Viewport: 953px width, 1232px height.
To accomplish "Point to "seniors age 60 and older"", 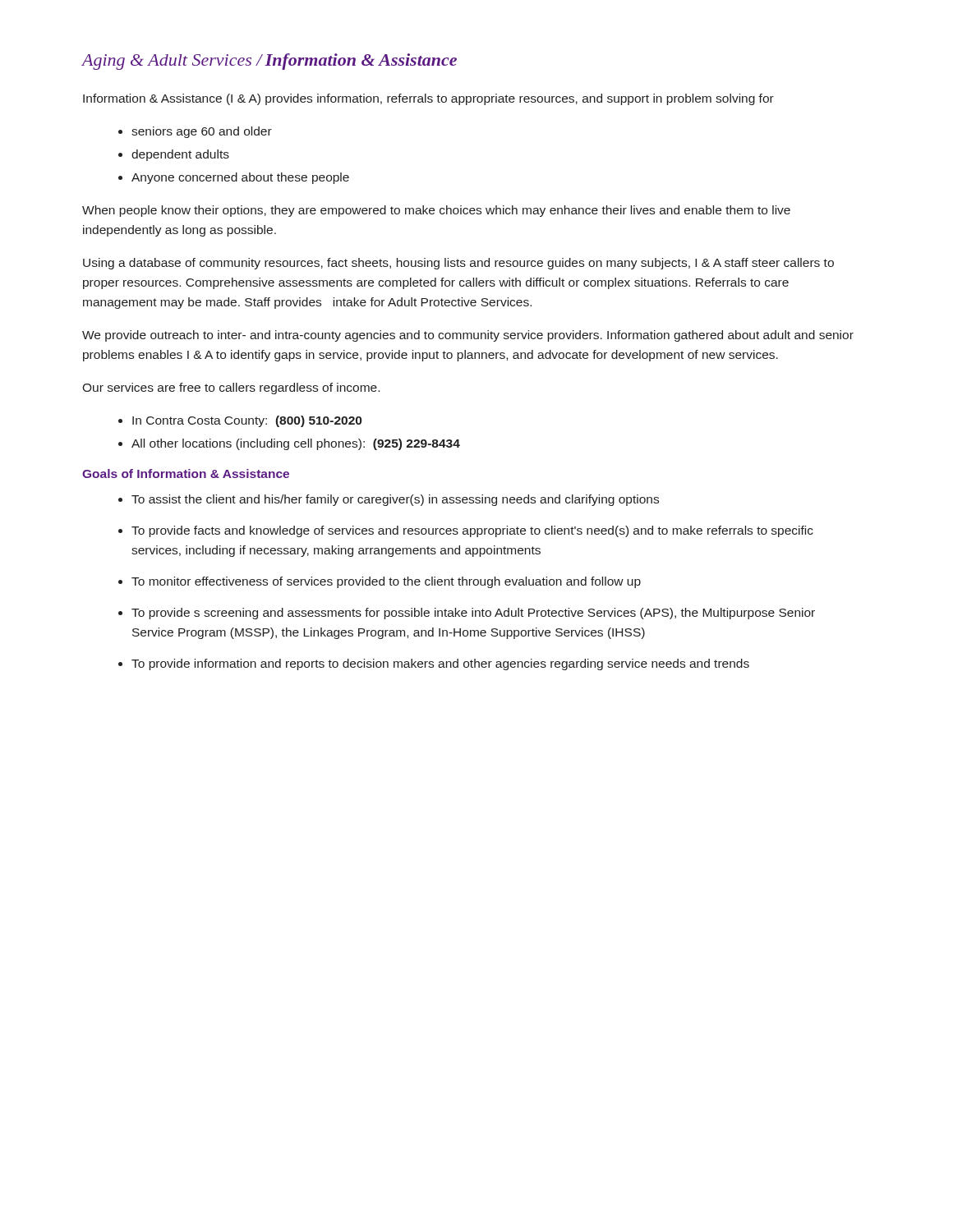I will pos(202,131).
